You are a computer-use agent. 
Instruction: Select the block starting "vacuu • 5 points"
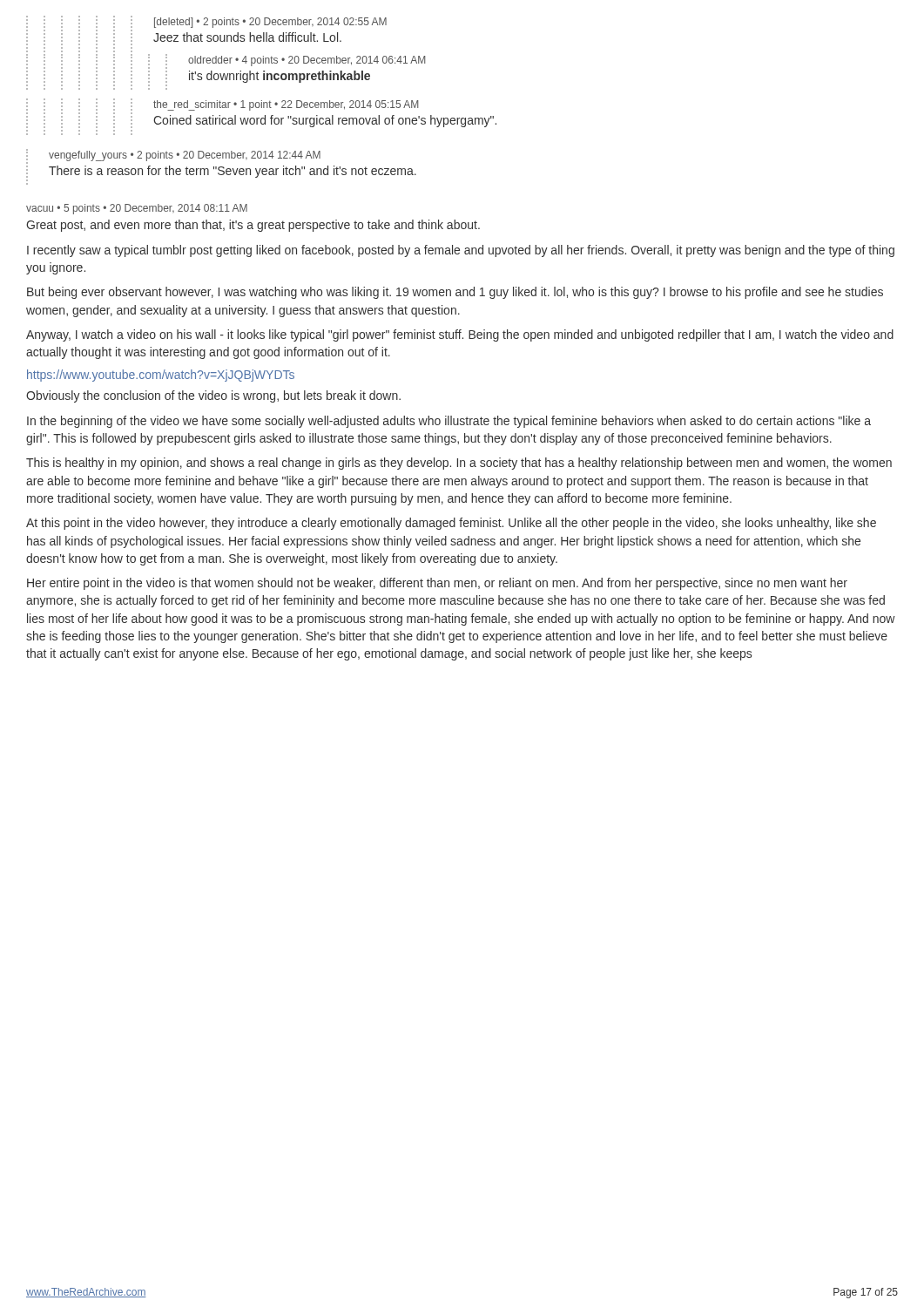(x=137, y=209)
